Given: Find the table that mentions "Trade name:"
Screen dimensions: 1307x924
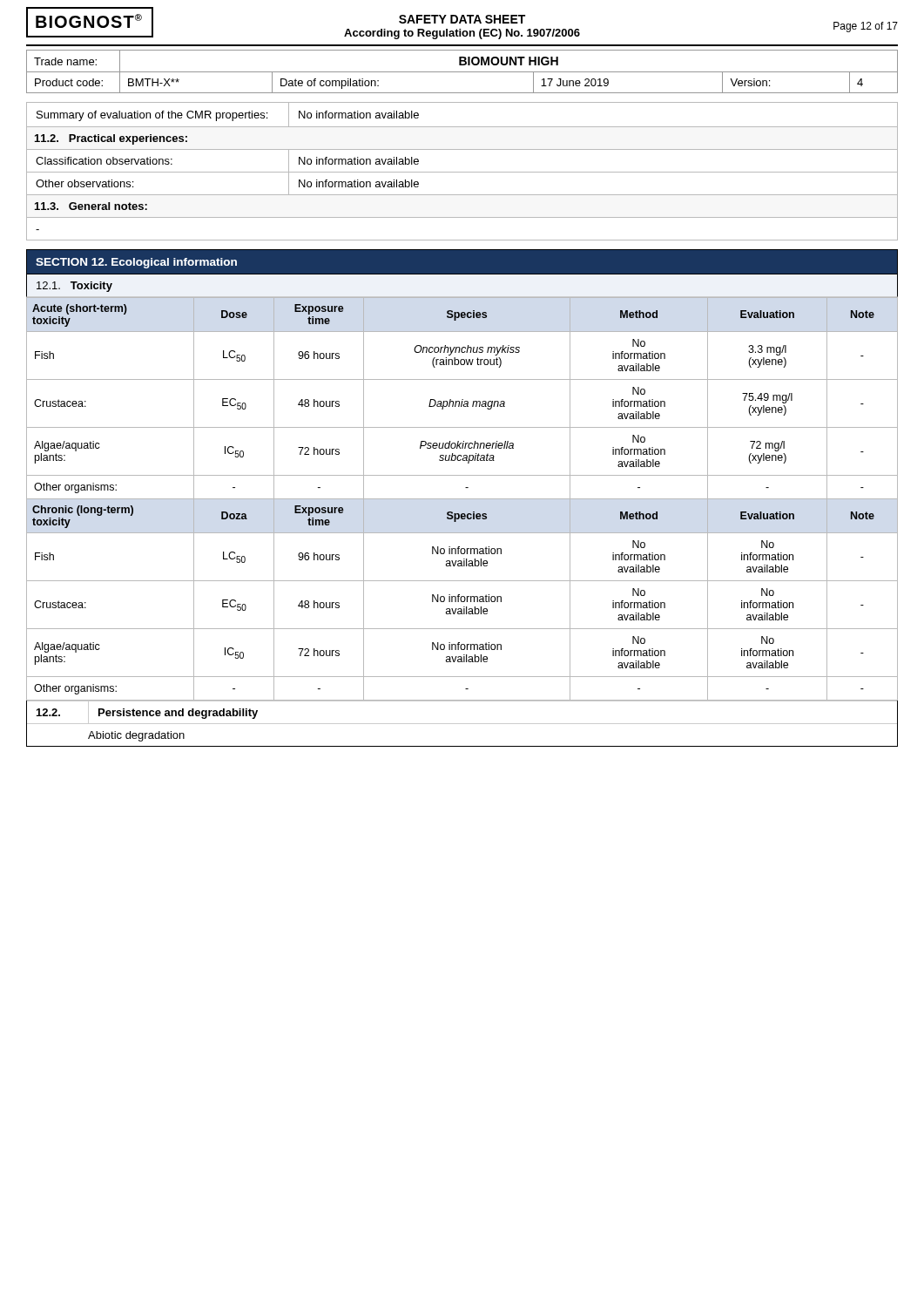Looking at the screenshot, I should pyautogui.click(x=462, y=71).
